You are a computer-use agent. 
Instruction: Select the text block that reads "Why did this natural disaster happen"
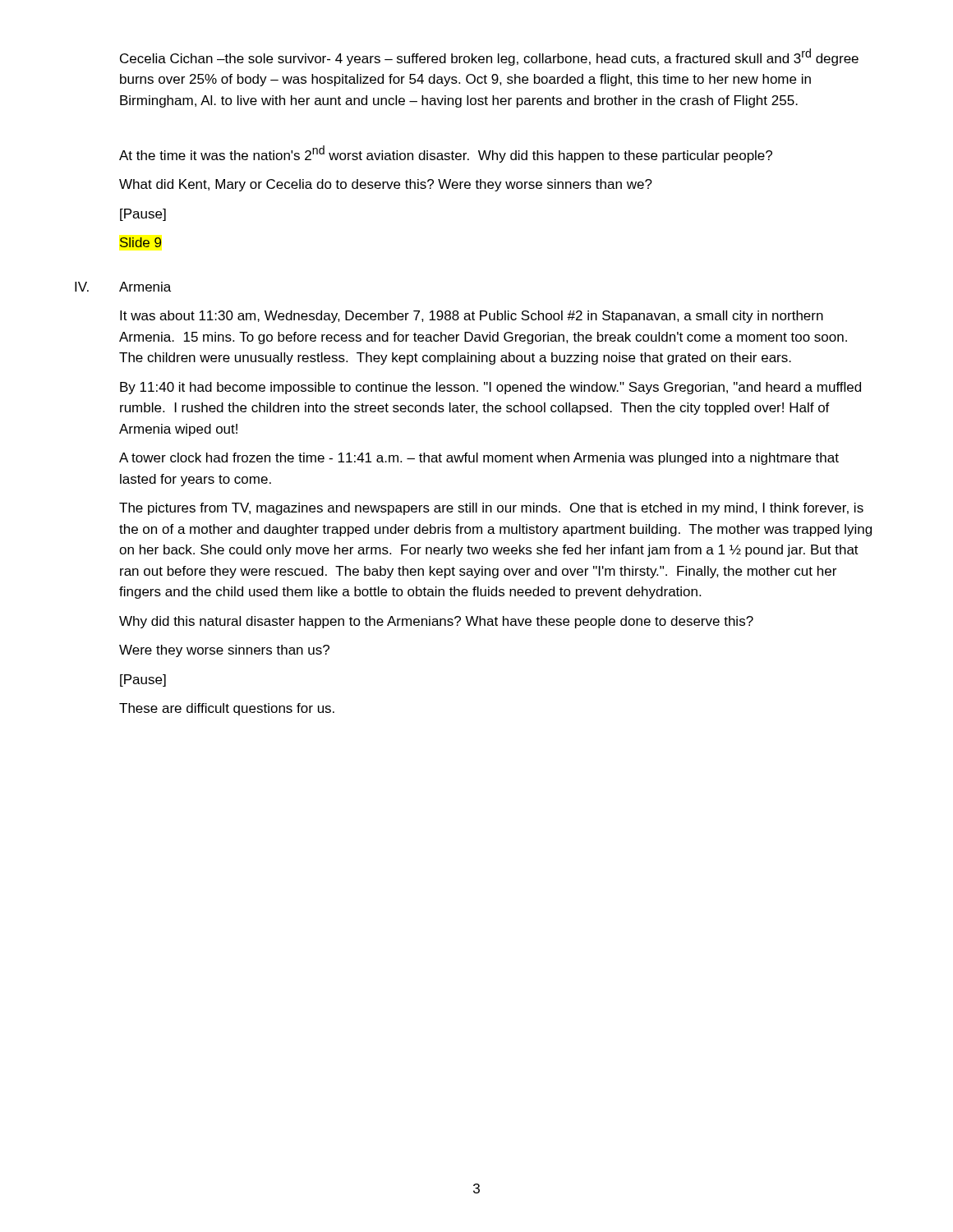click(499, 621)
